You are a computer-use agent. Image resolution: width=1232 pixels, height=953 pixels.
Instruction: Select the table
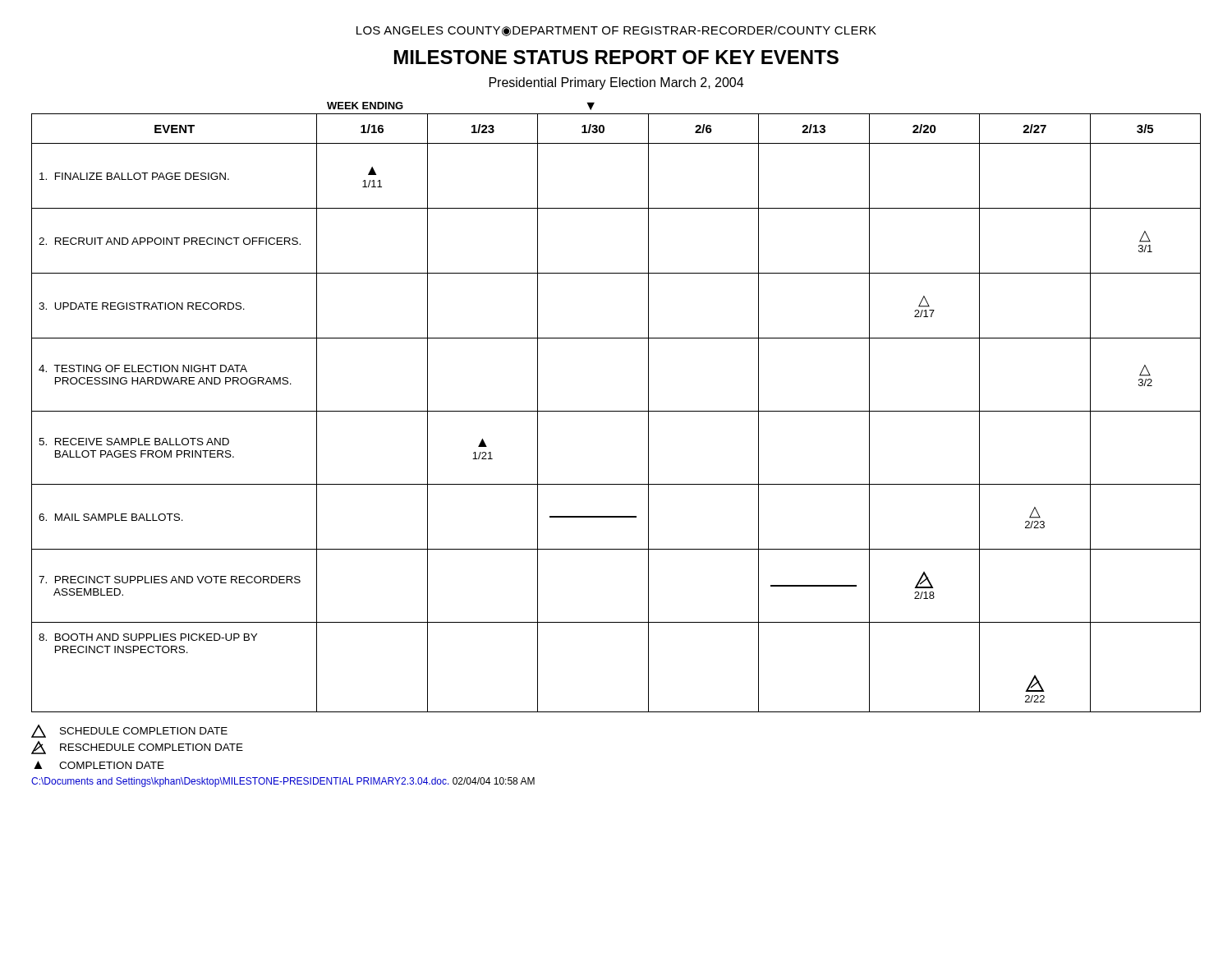[x=616, y=405]
